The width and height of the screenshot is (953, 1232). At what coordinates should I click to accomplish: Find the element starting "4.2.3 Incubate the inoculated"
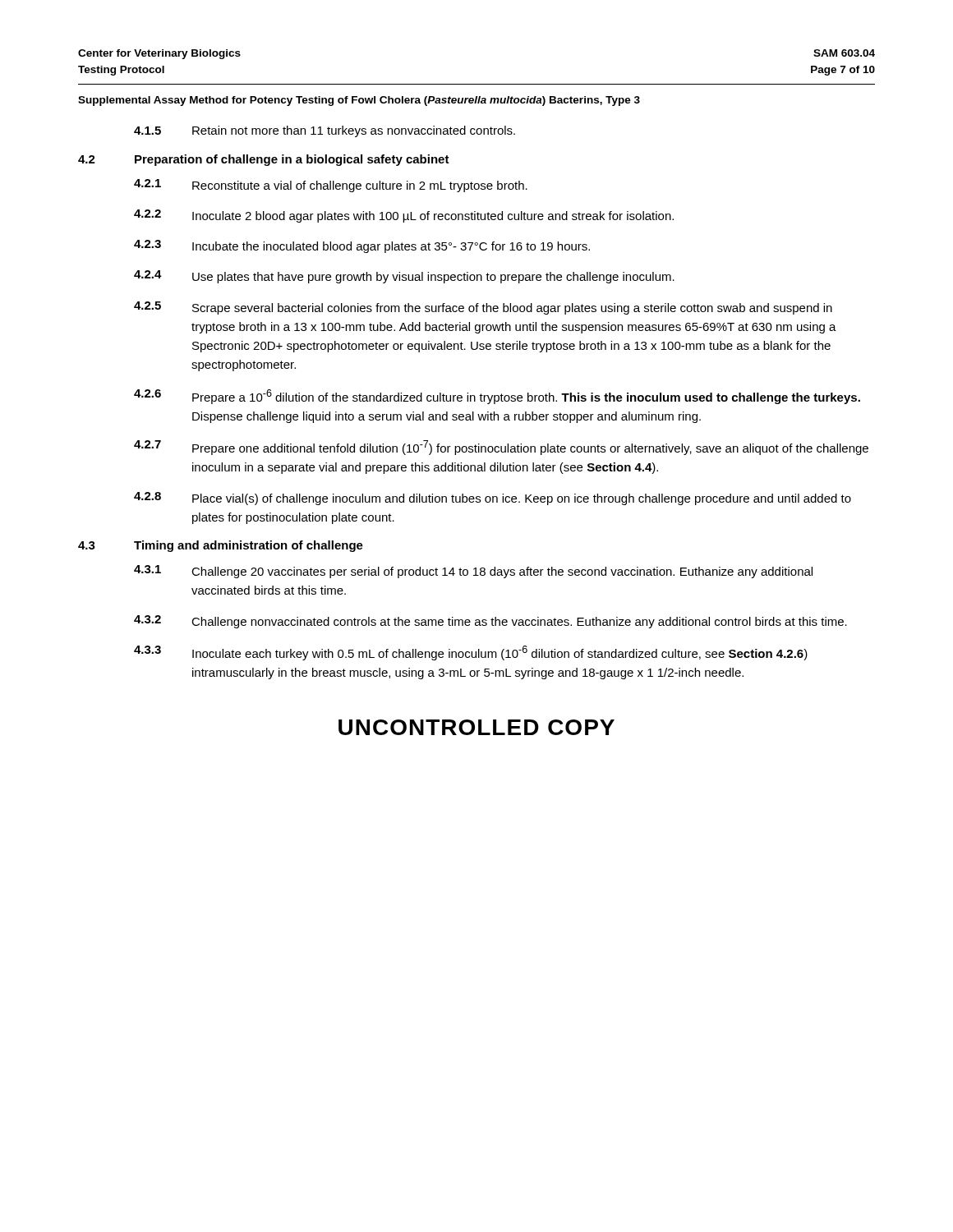504,246
